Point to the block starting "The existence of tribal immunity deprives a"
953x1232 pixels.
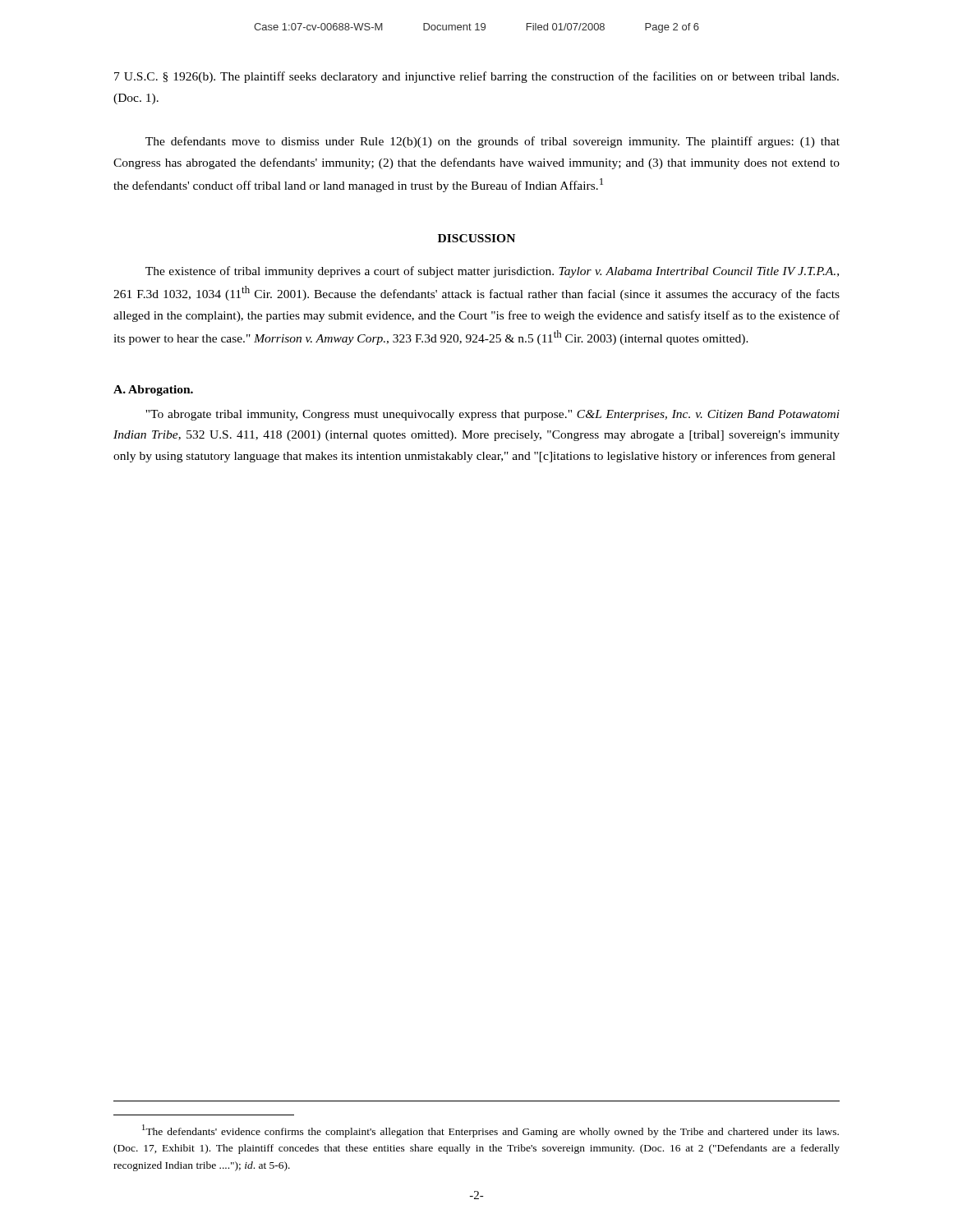point(476,305)
